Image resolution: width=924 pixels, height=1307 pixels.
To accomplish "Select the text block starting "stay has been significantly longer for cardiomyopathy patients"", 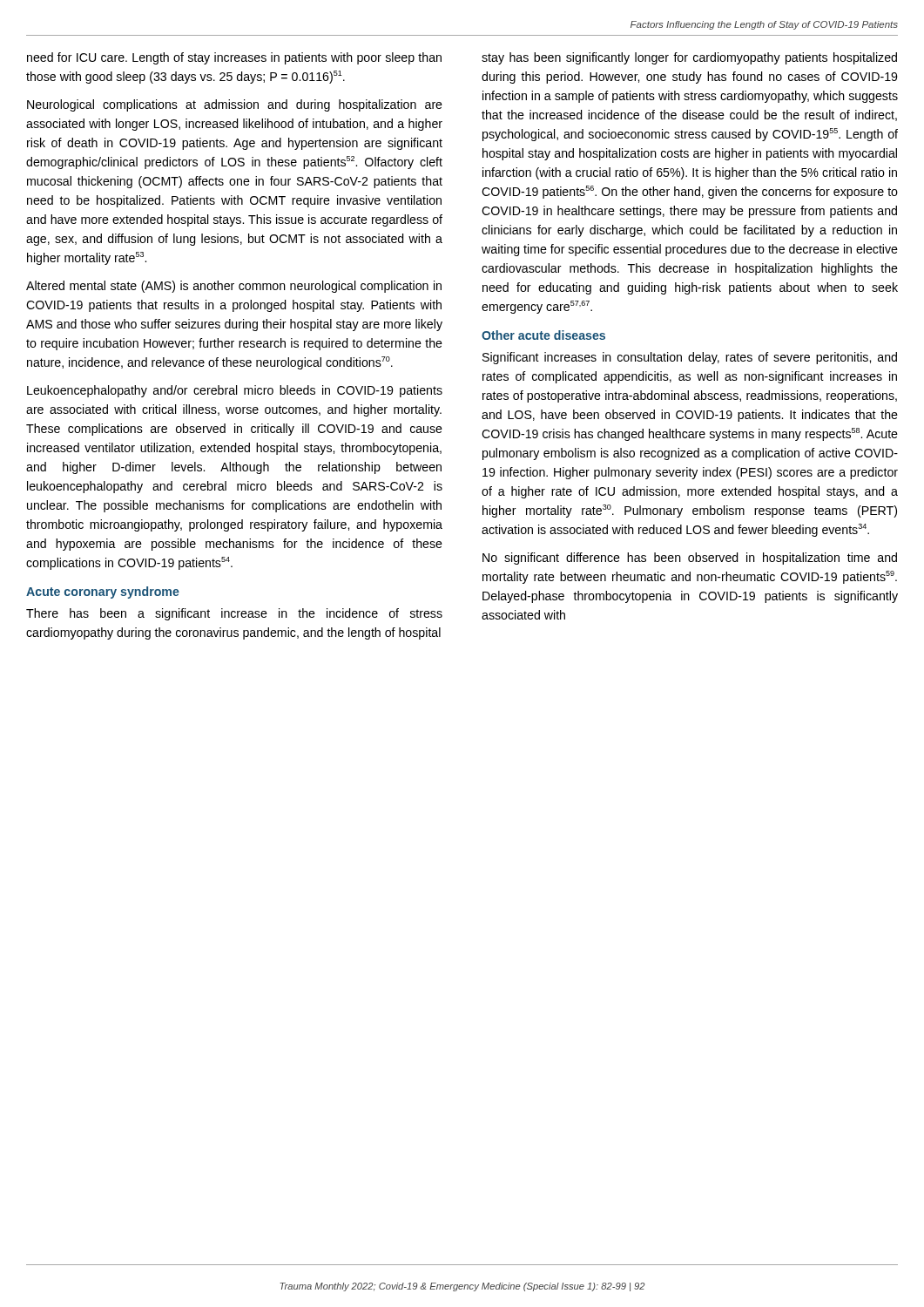I will click(690, 182).
